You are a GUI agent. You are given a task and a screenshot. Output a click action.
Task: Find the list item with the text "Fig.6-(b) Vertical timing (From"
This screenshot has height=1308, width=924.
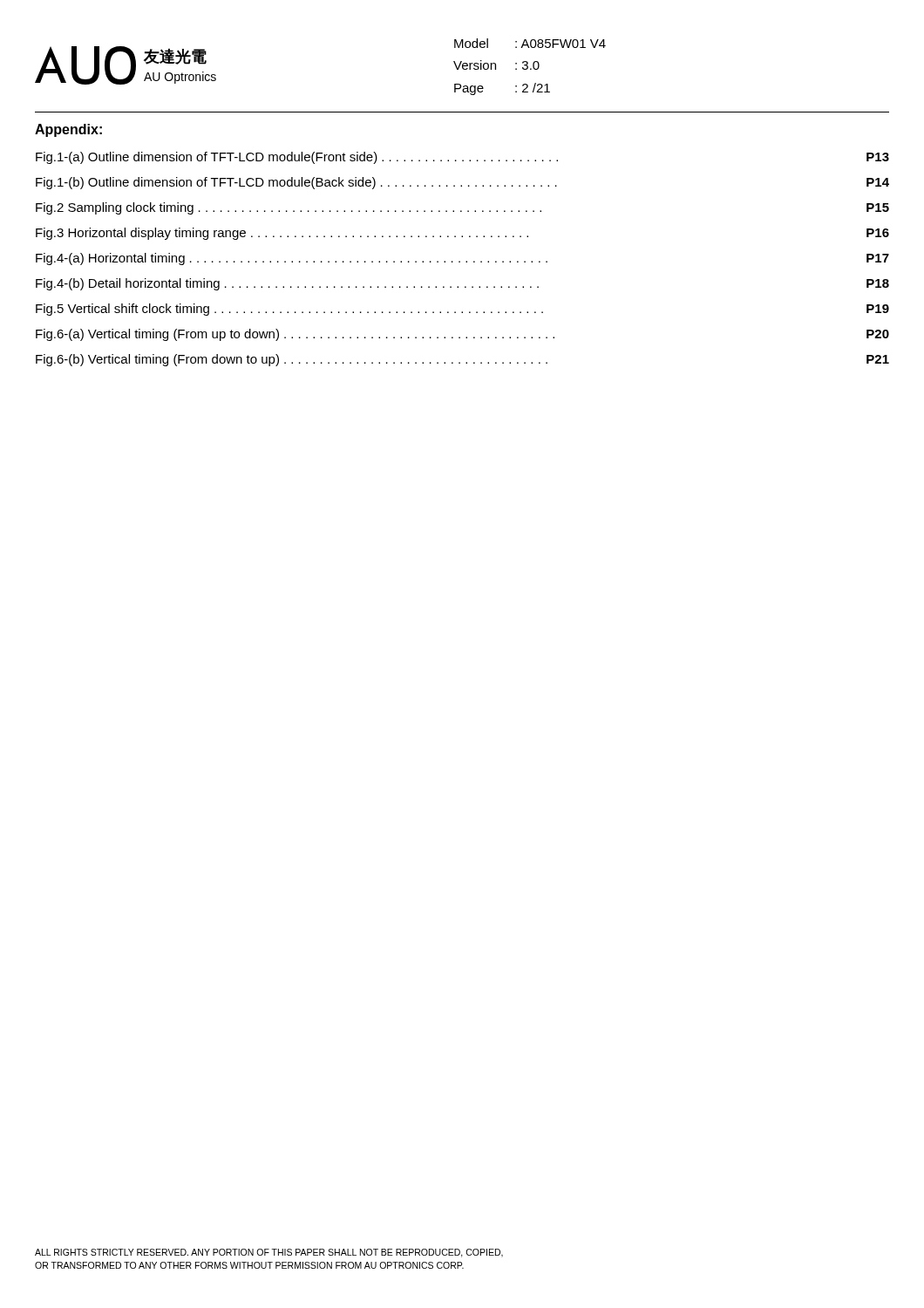(462, 359)
